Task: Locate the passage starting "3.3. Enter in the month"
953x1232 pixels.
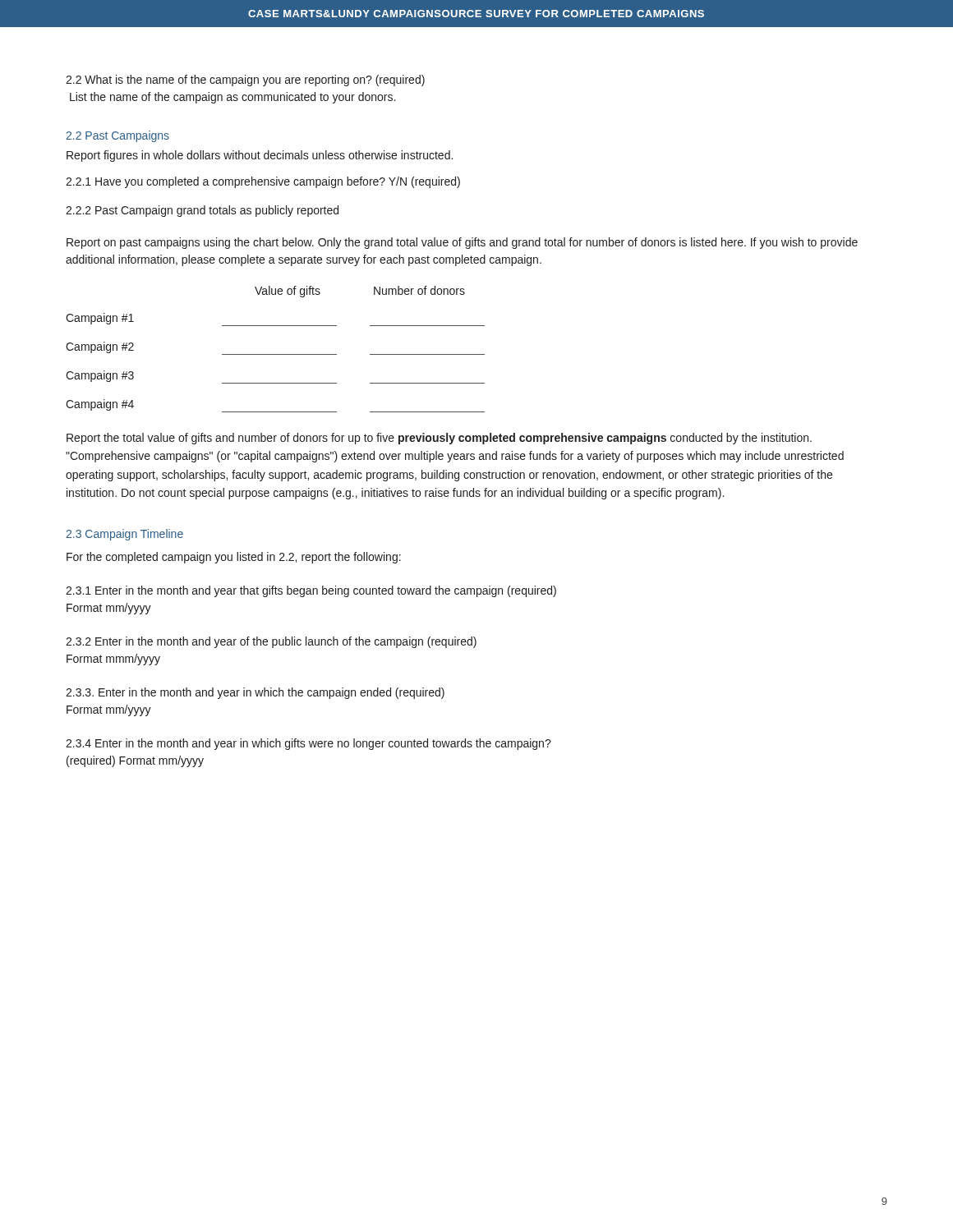Action: (x=255, y=701)
